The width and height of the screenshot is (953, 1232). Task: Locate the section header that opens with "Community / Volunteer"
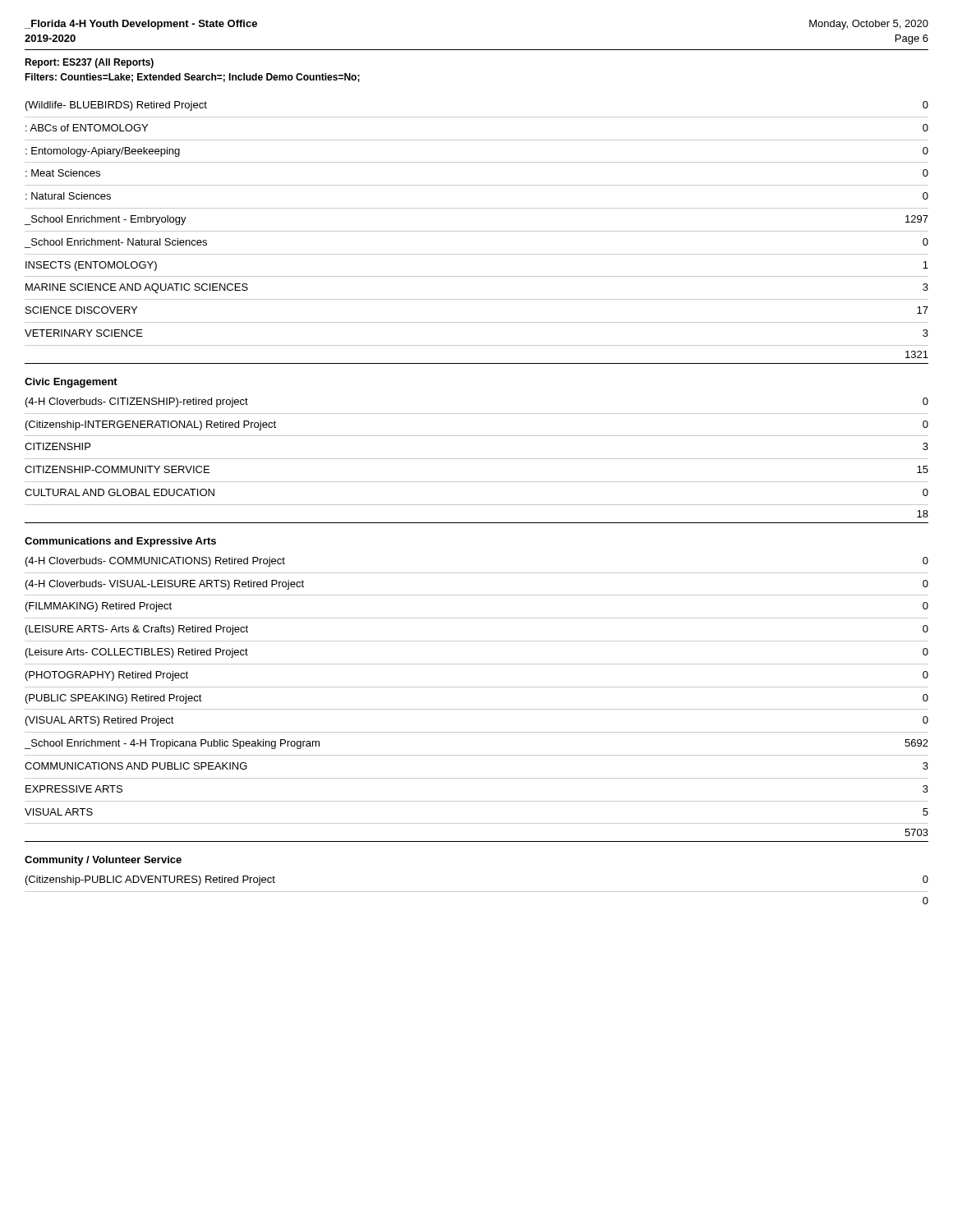pyautogui.click(x=103, y=860)
